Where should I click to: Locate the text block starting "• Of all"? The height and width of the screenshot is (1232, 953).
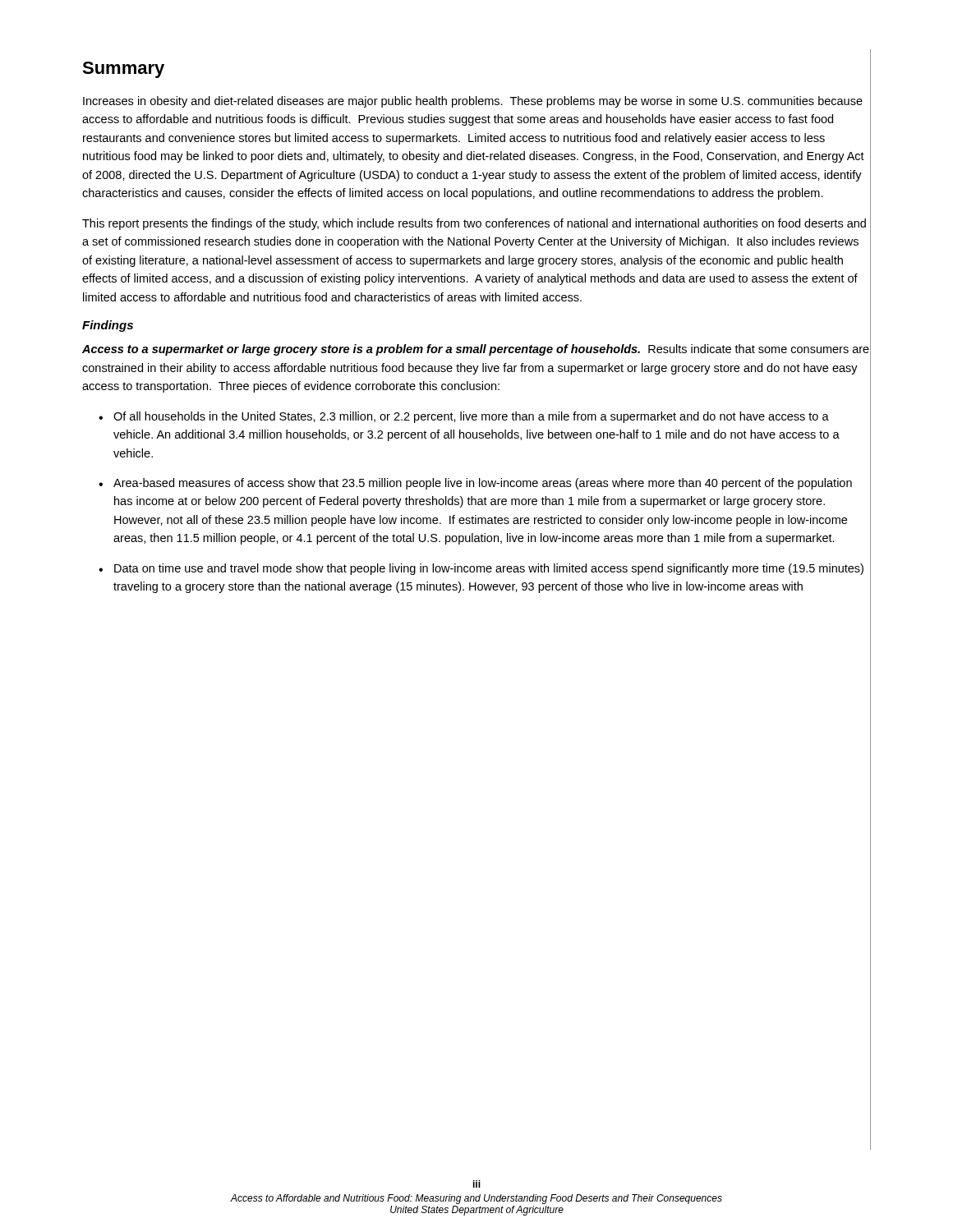tap(484, 435)
